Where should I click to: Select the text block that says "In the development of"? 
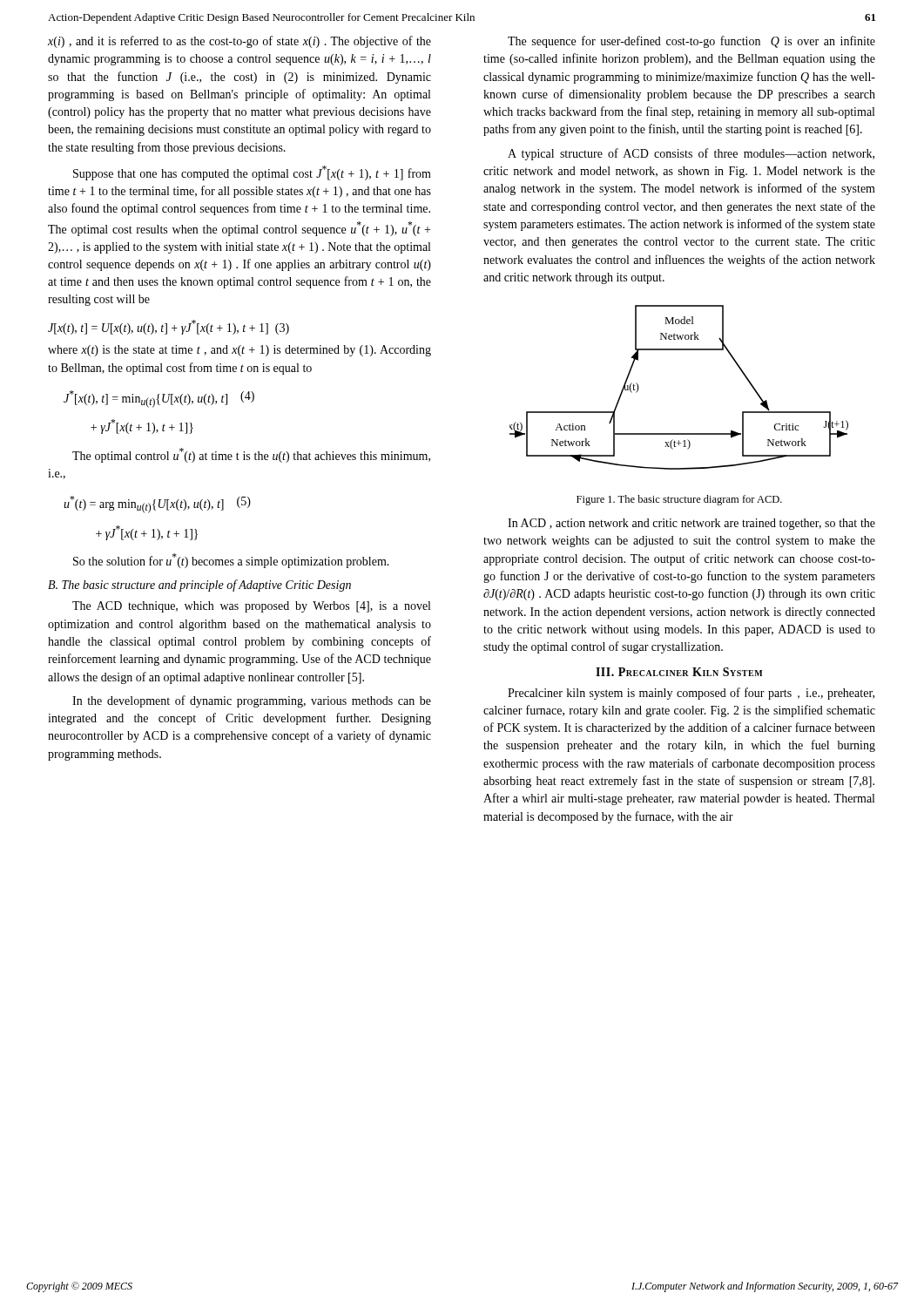[239, 728]
